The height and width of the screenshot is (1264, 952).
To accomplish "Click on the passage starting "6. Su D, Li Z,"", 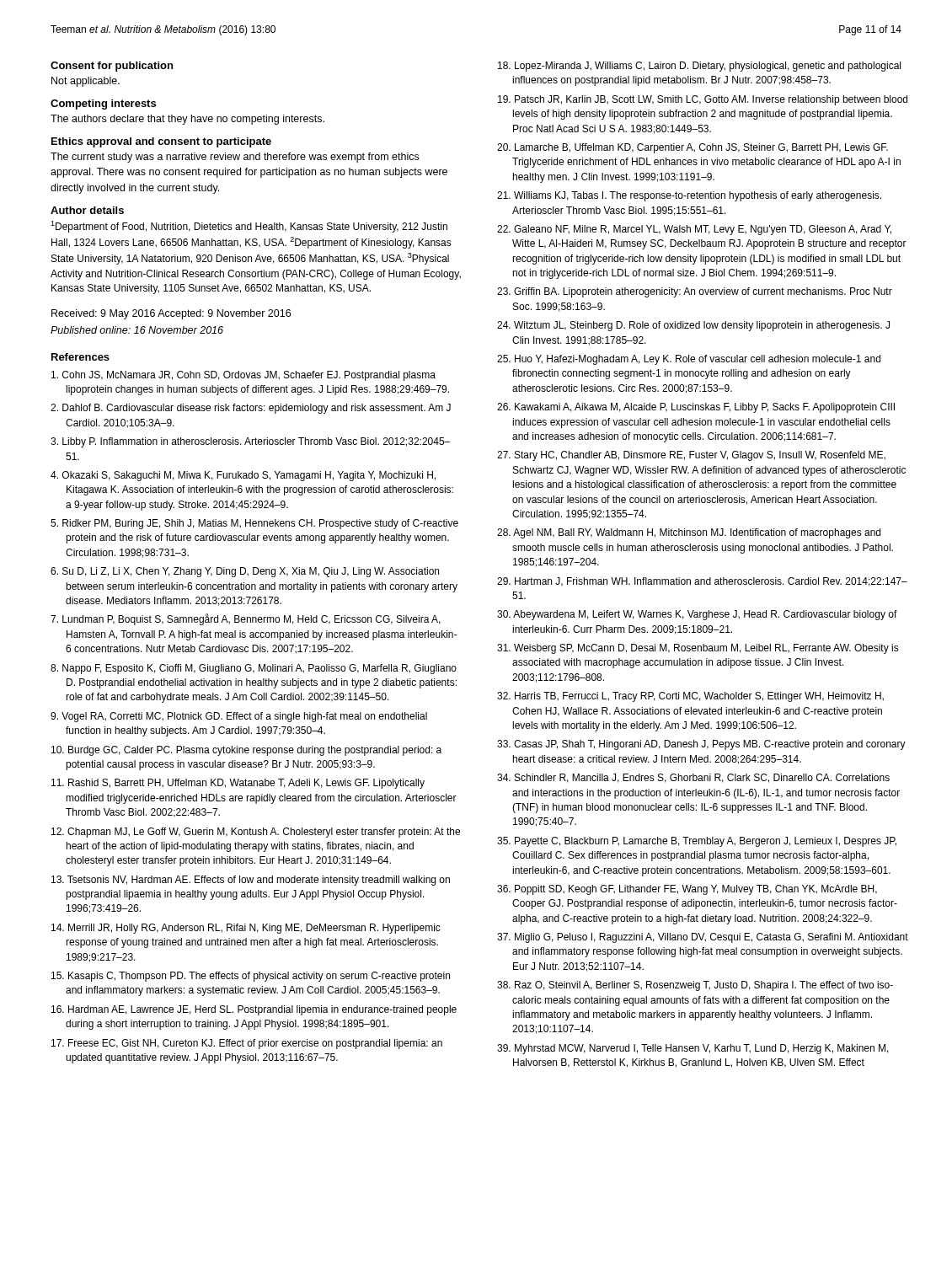I will 254,586.
